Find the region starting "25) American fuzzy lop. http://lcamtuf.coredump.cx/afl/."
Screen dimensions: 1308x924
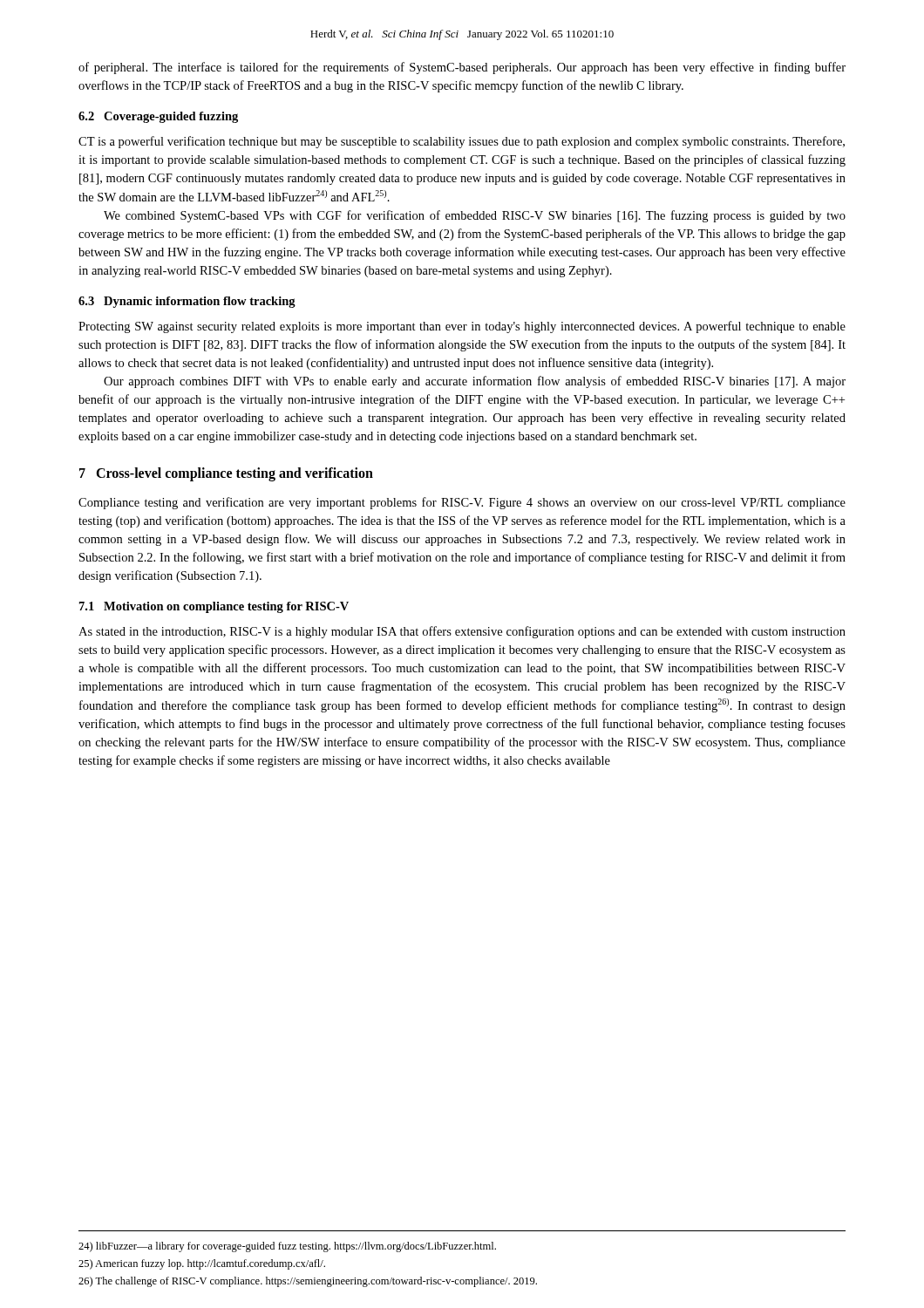coord(202,1263)
